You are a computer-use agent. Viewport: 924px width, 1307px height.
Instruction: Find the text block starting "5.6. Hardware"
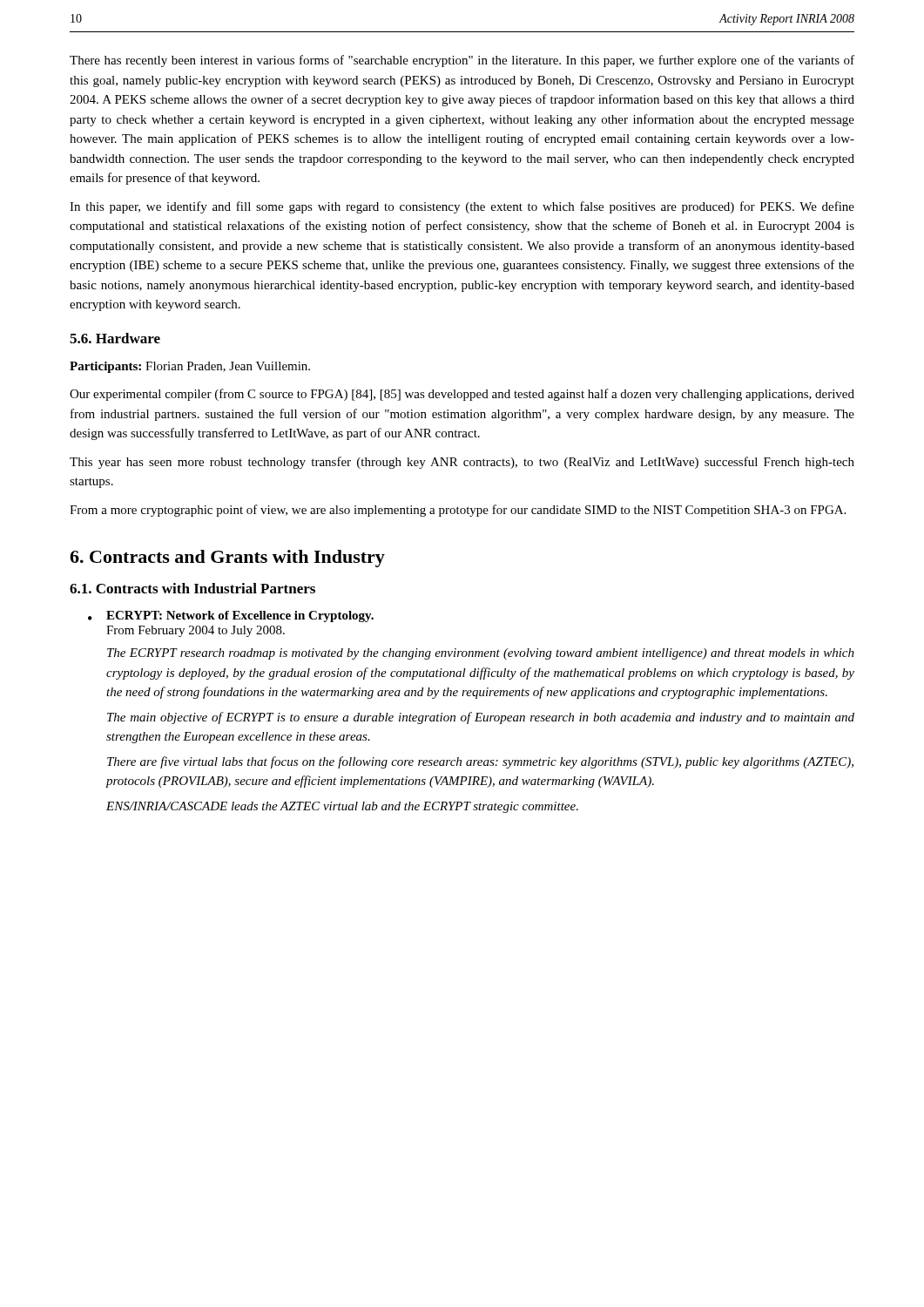115,338
